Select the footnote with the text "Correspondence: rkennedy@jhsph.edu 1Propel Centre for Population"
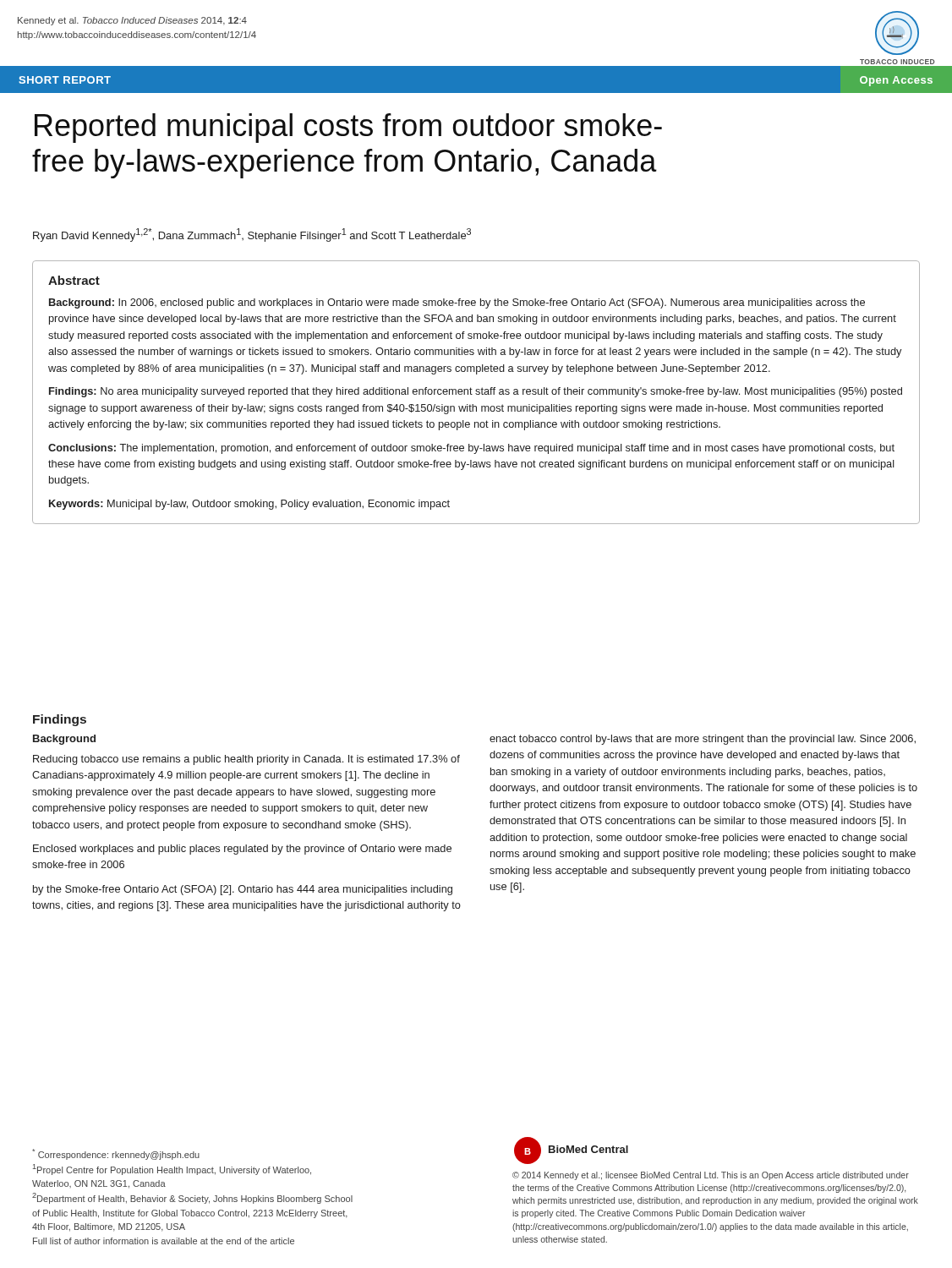This screenshot has width=952, height=1268. coord(192,1196)
